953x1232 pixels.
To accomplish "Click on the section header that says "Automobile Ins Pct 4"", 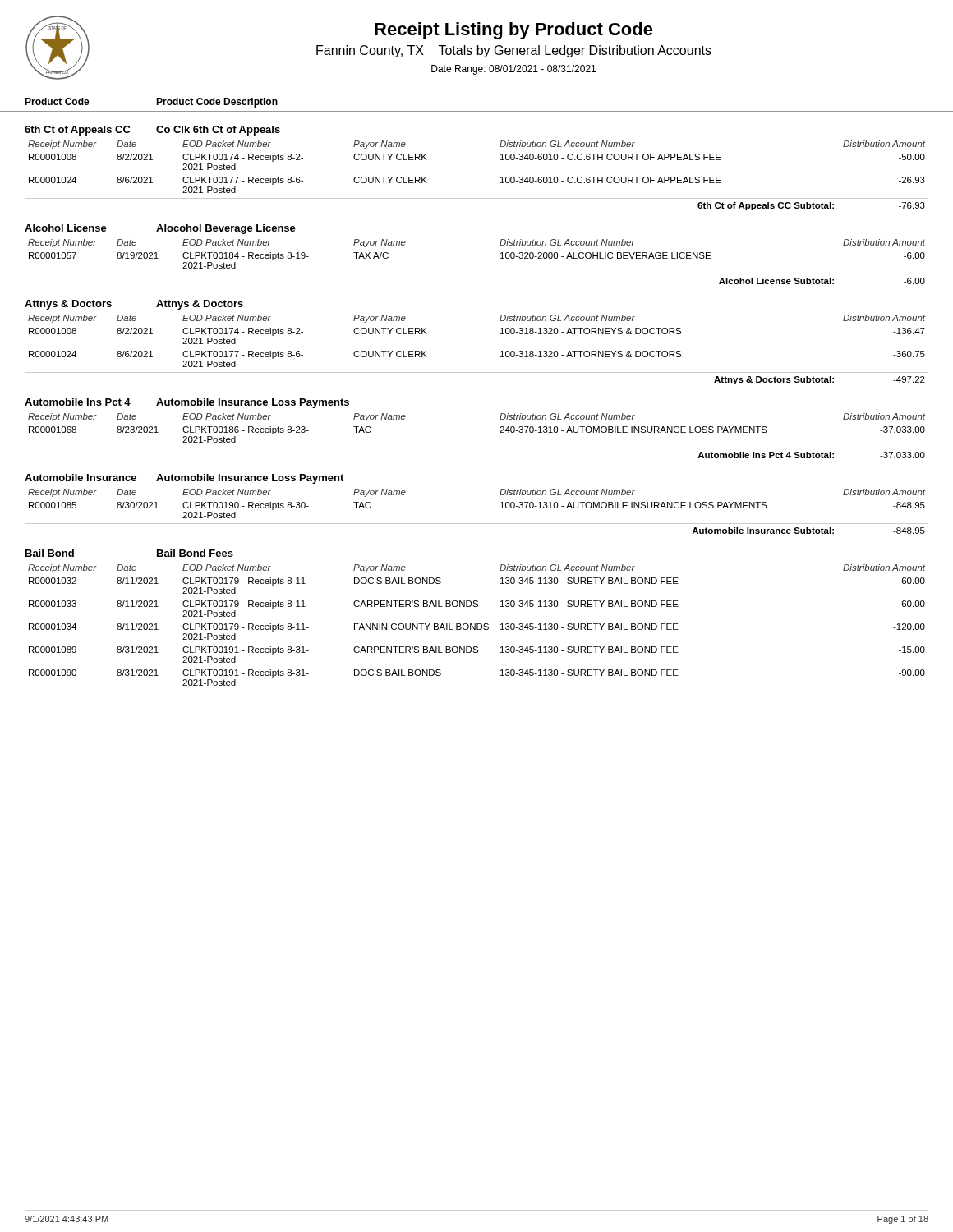I will (77, 402).
